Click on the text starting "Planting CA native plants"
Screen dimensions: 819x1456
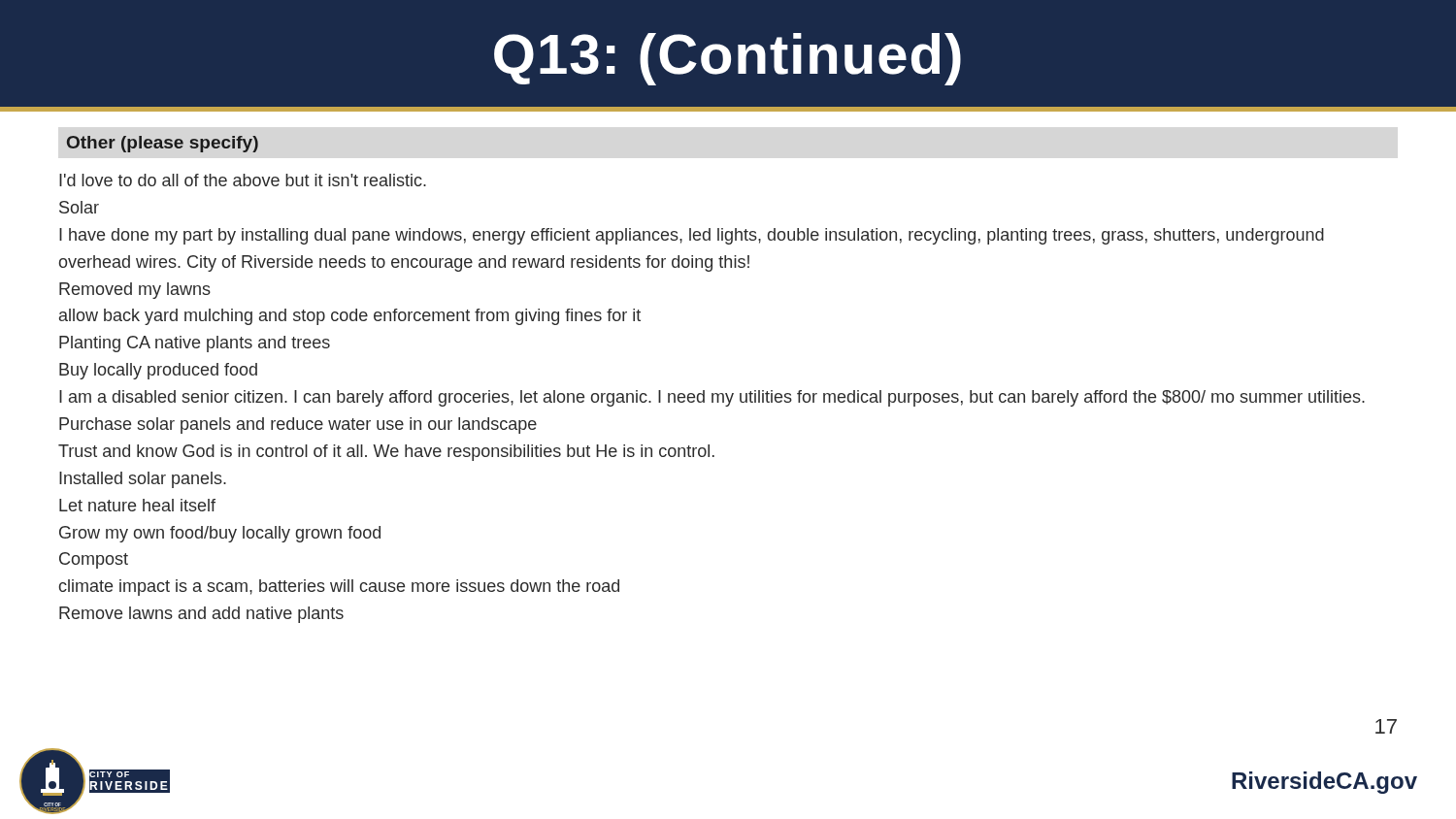coord(194,343)
